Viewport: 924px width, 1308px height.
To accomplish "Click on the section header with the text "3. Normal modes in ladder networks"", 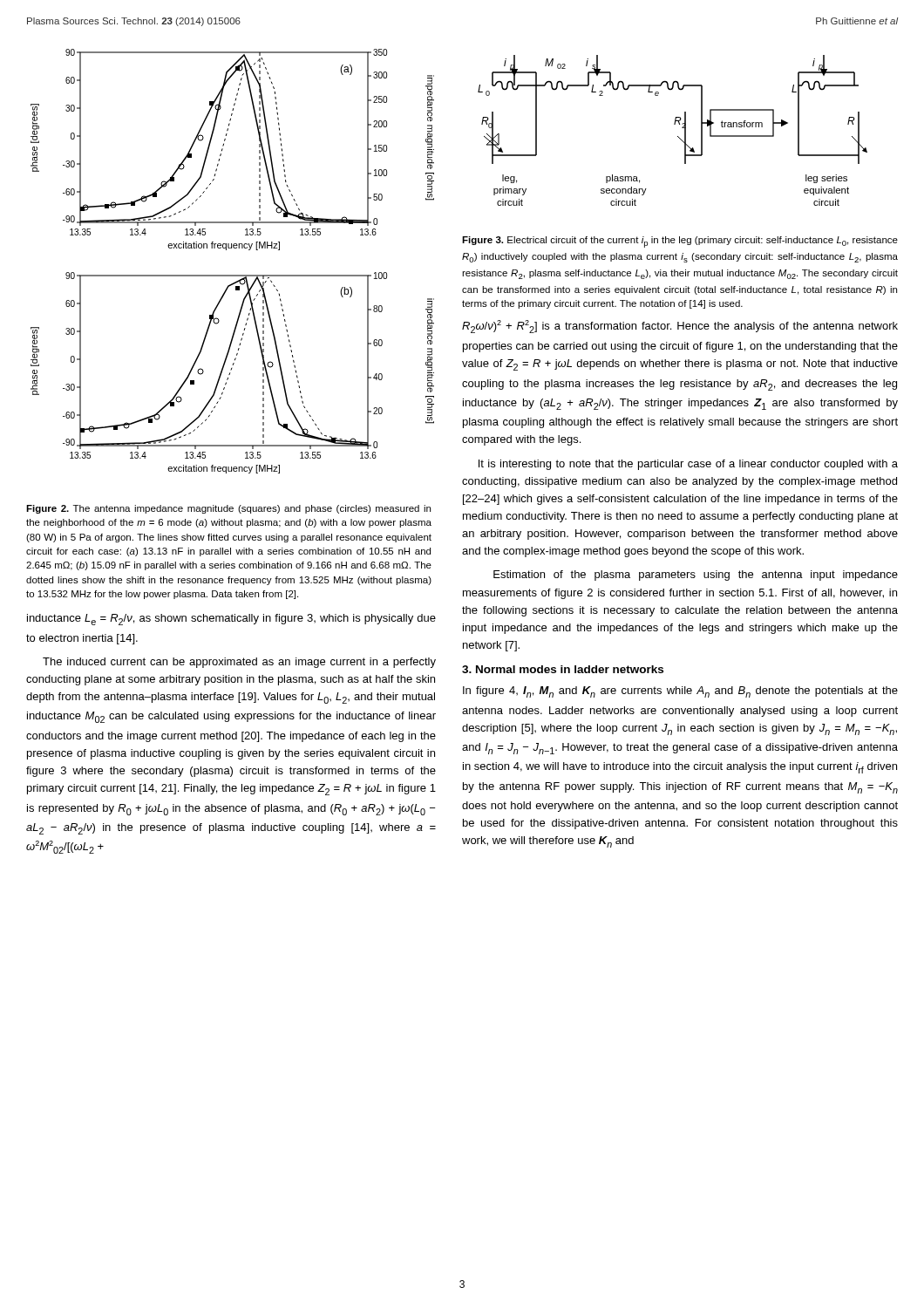I will 563,669.
